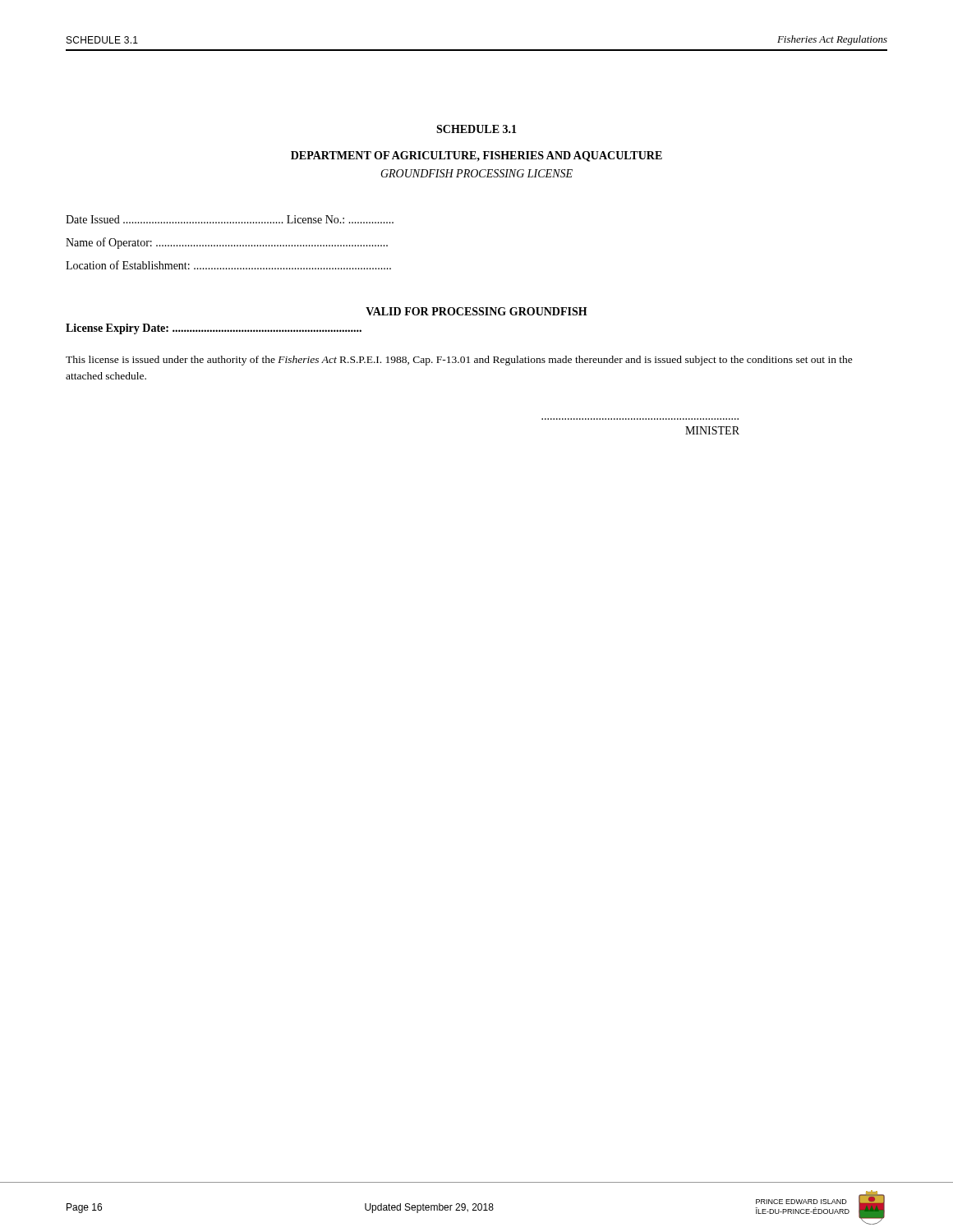Find the region starting "VALID FOR PROCESSING GROUNDFISH"
Viewport: 953px width, 1232px height.
point(476,312)
